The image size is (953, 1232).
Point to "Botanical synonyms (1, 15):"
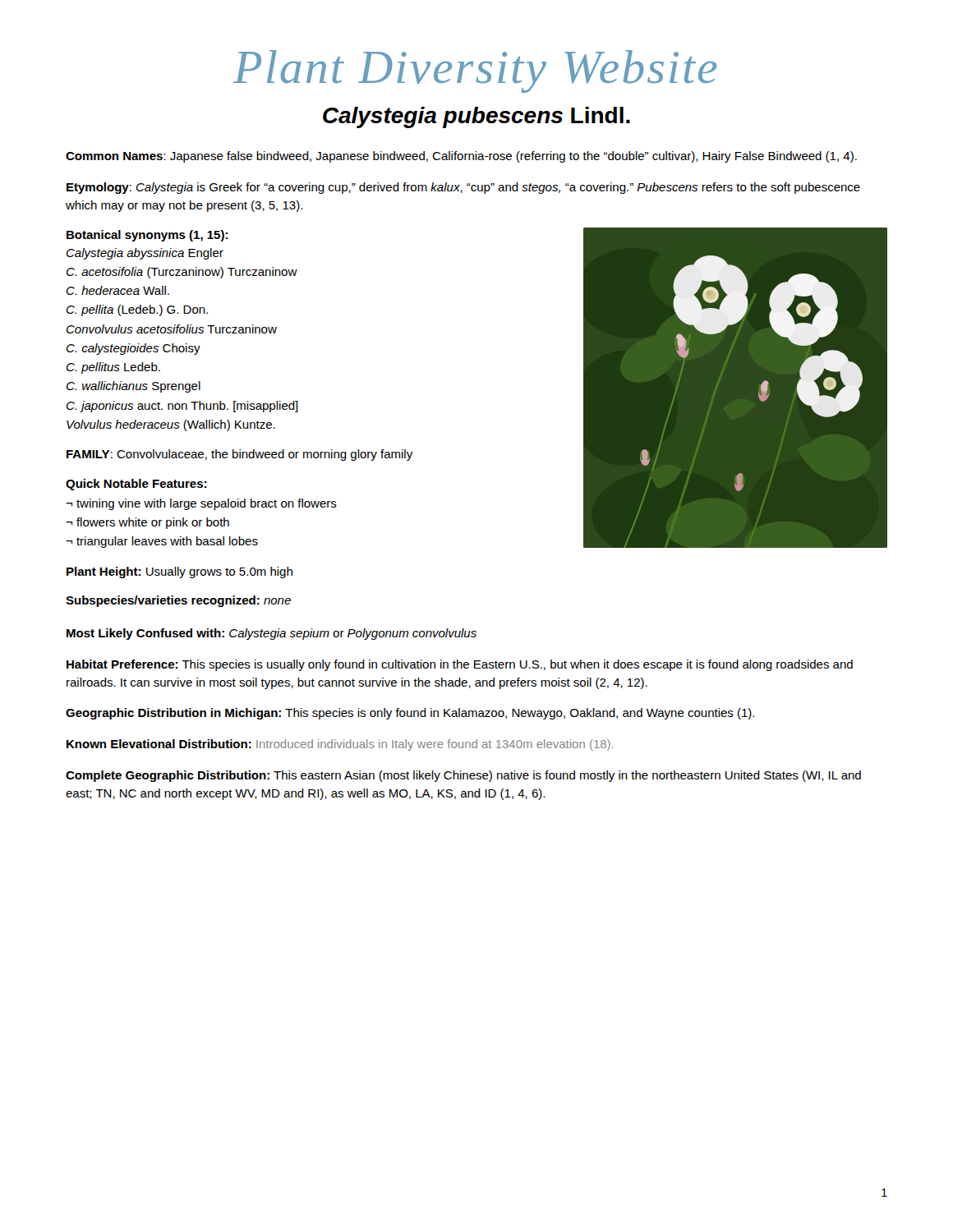[147, 234]
